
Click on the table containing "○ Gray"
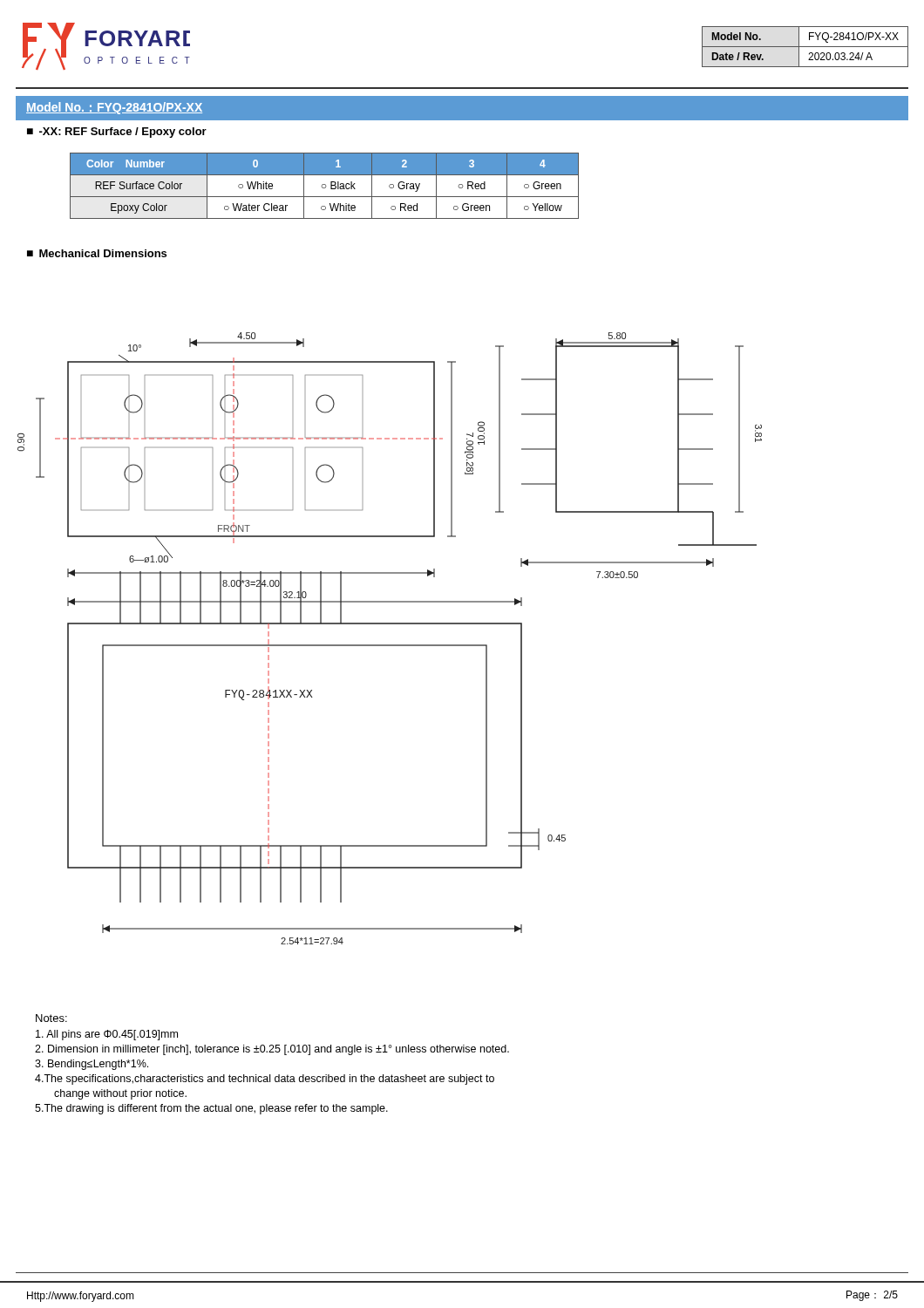324,186
